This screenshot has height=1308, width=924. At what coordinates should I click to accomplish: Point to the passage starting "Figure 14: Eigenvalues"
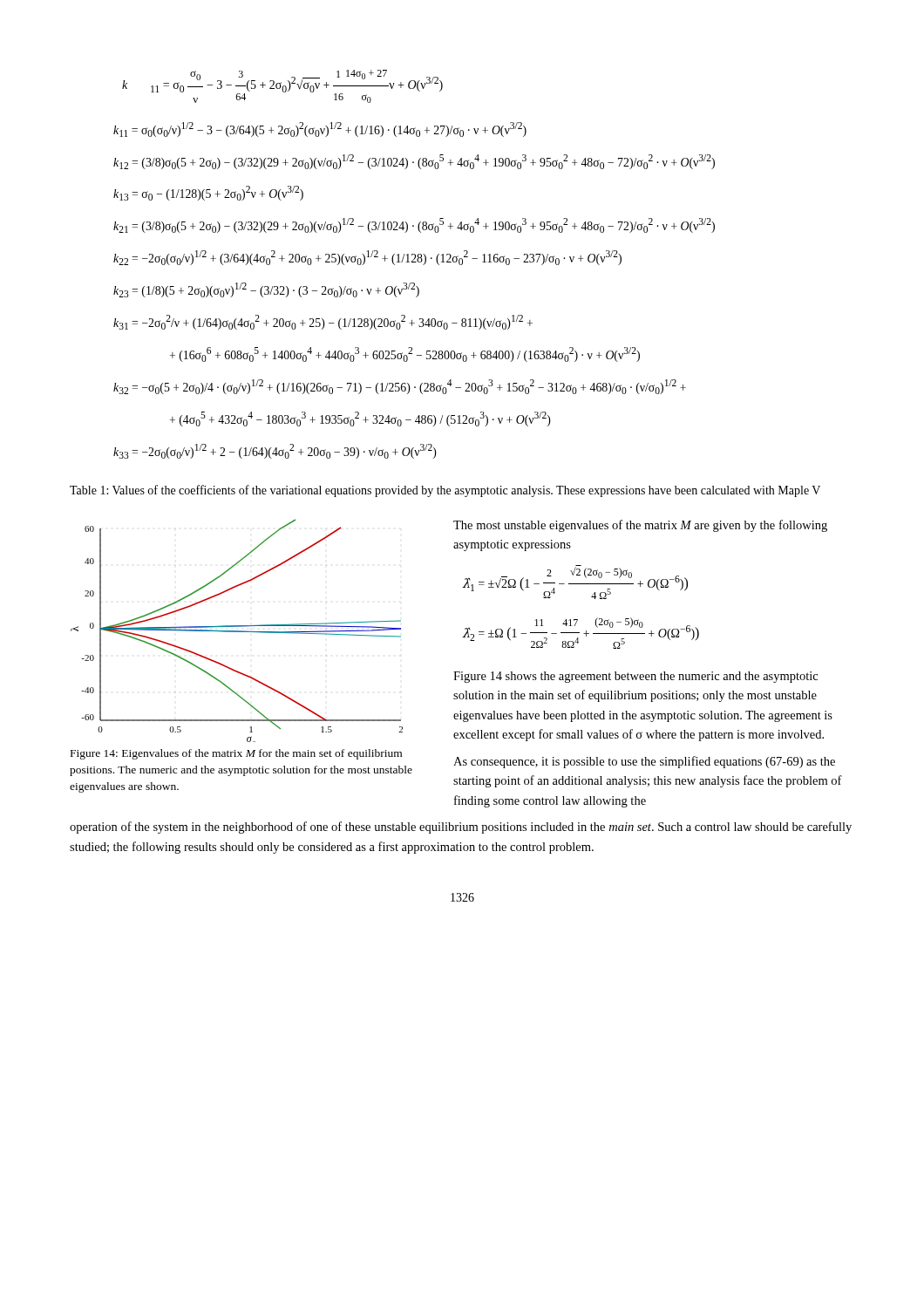click(241, 769)
